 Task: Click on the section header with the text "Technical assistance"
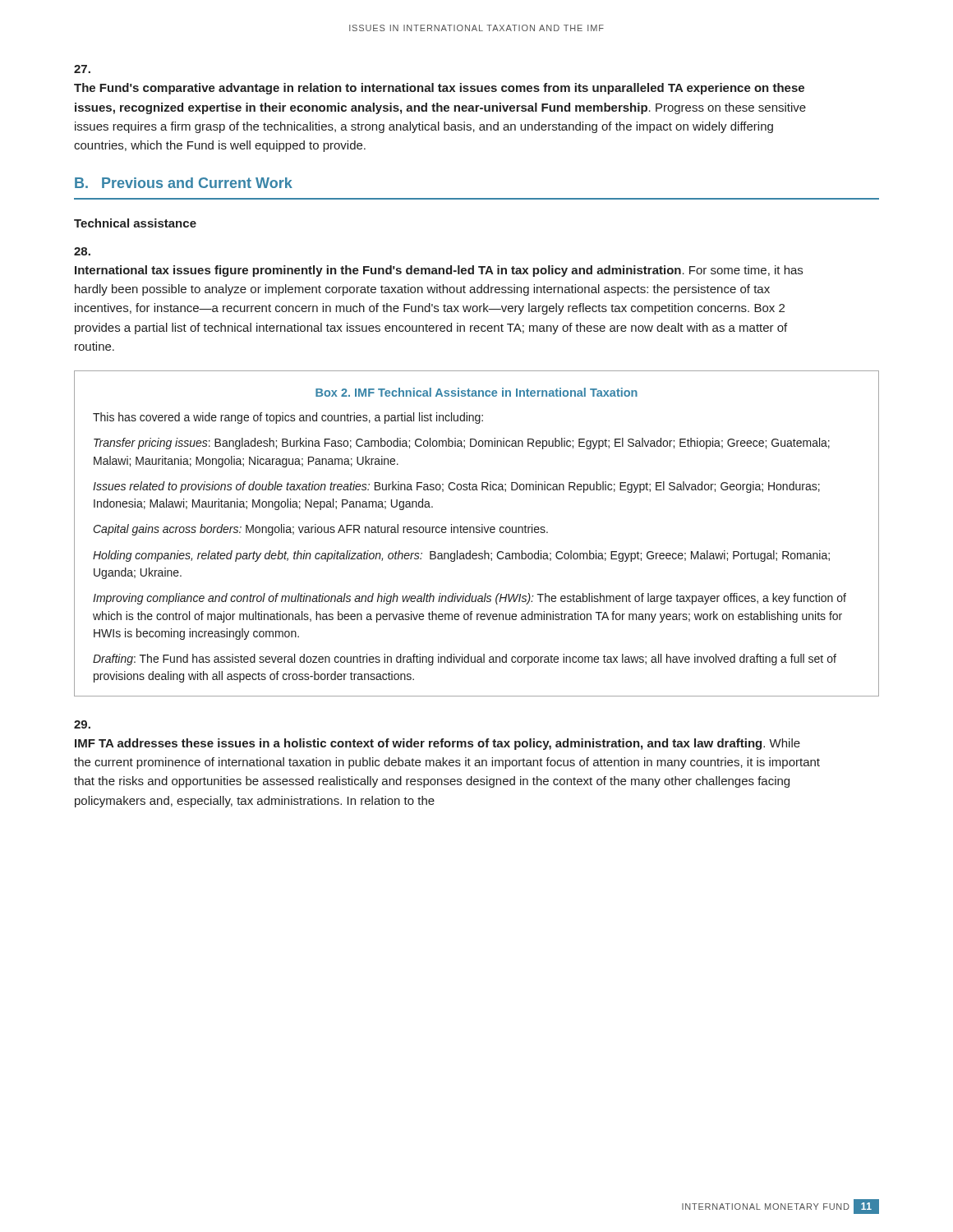point(135,223)
